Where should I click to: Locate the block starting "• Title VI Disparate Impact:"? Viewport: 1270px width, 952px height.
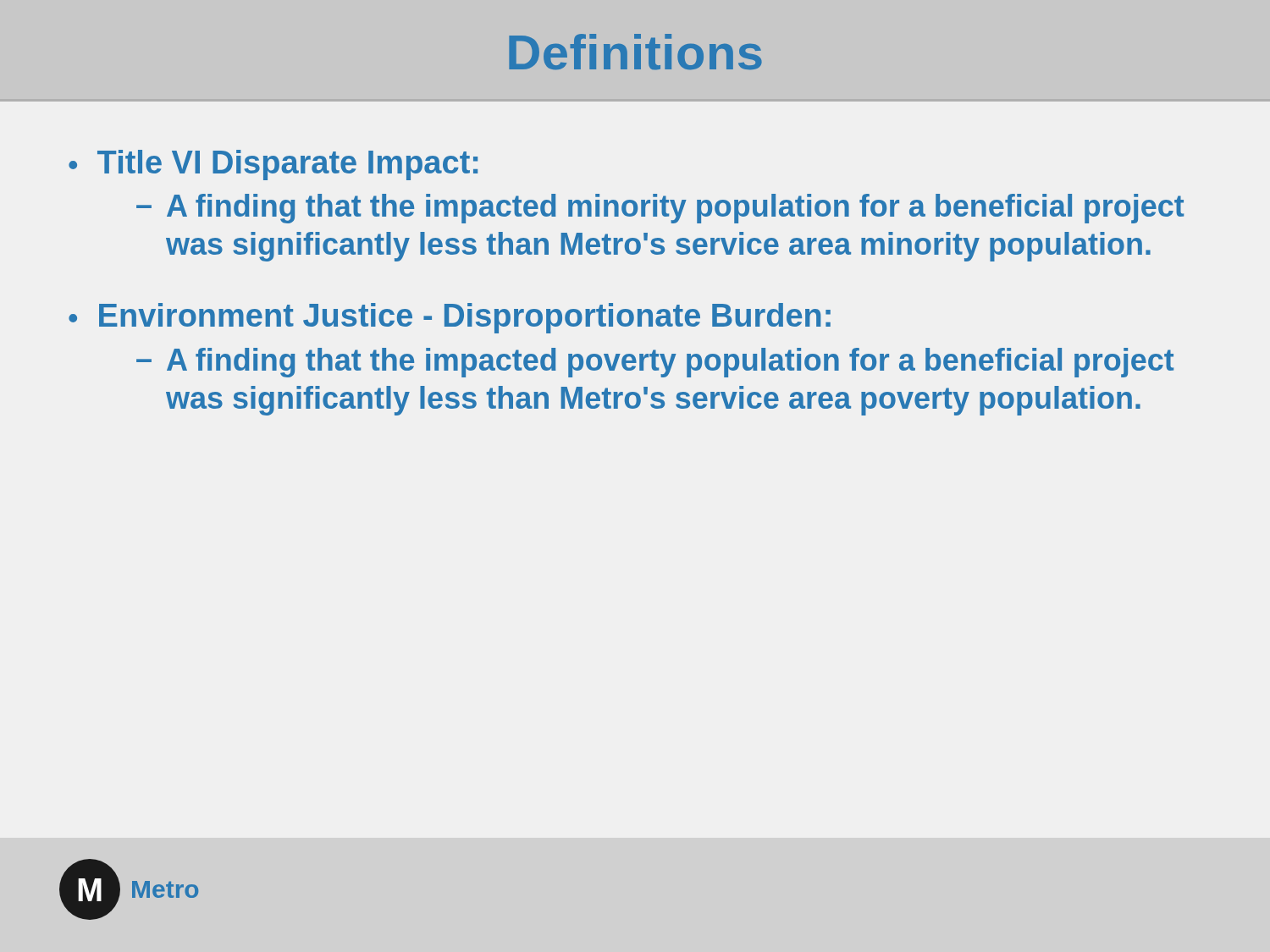(274, 163)
